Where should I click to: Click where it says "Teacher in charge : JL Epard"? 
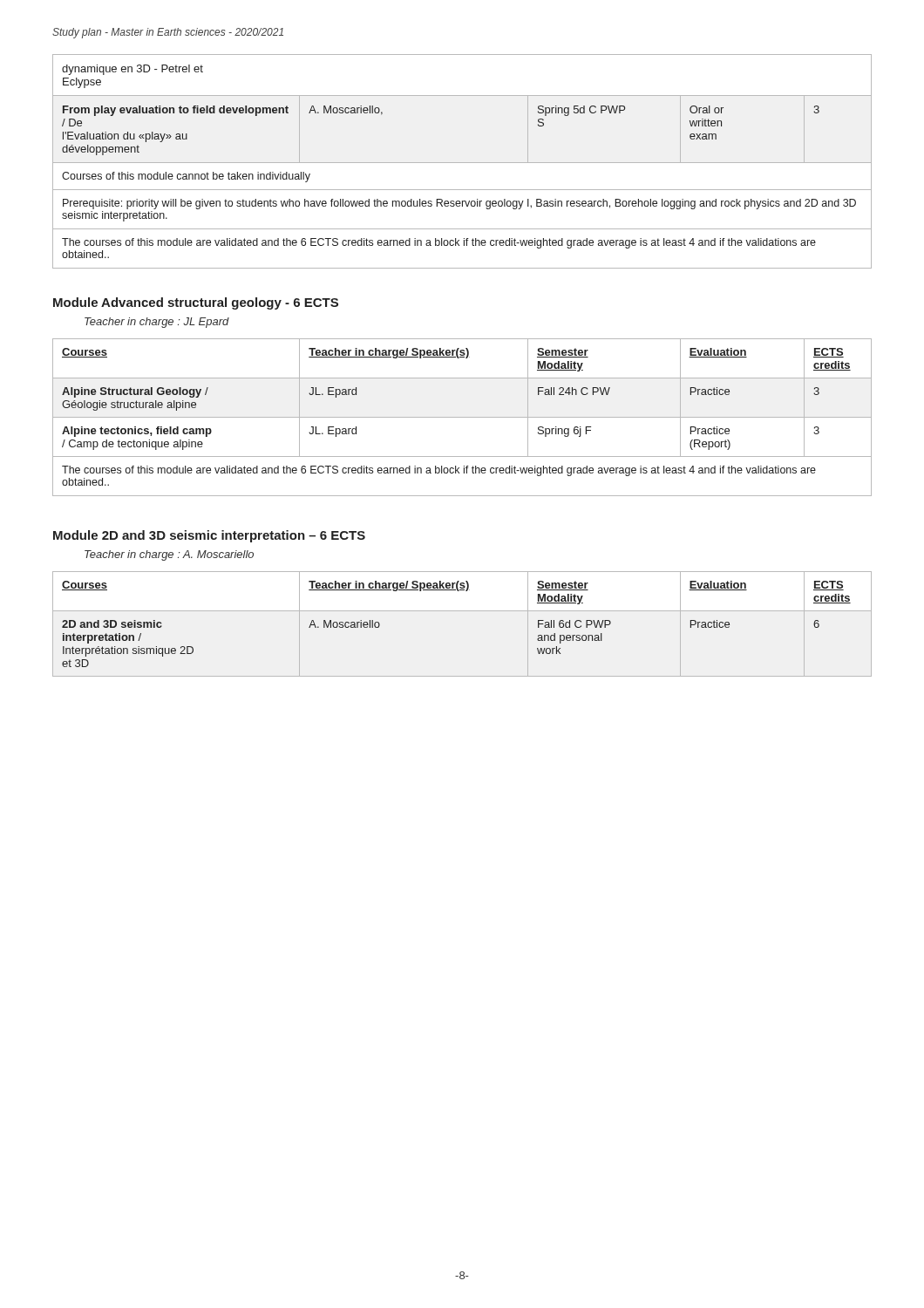point(156,321)
